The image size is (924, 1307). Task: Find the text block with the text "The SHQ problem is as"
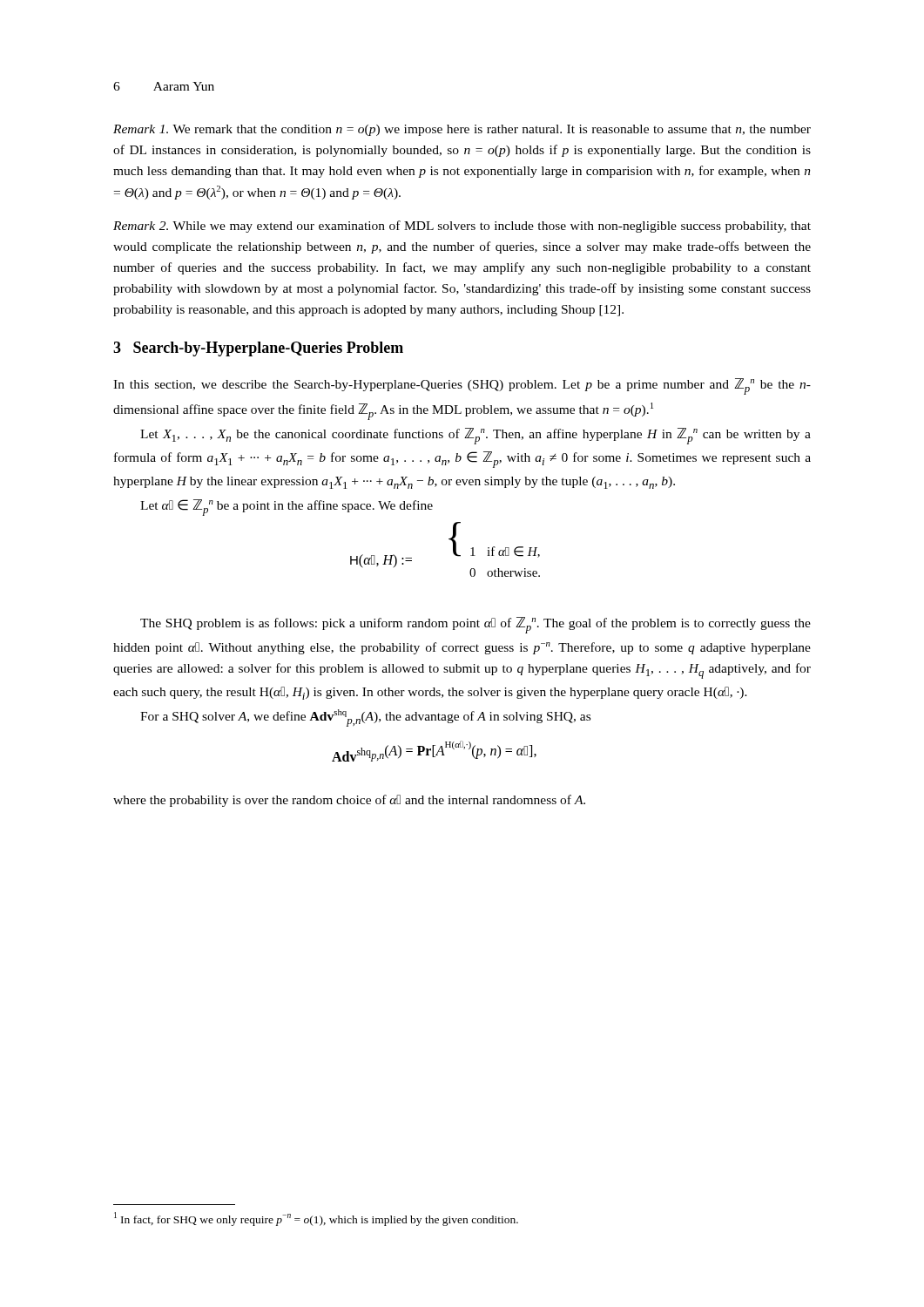[462, 658]
